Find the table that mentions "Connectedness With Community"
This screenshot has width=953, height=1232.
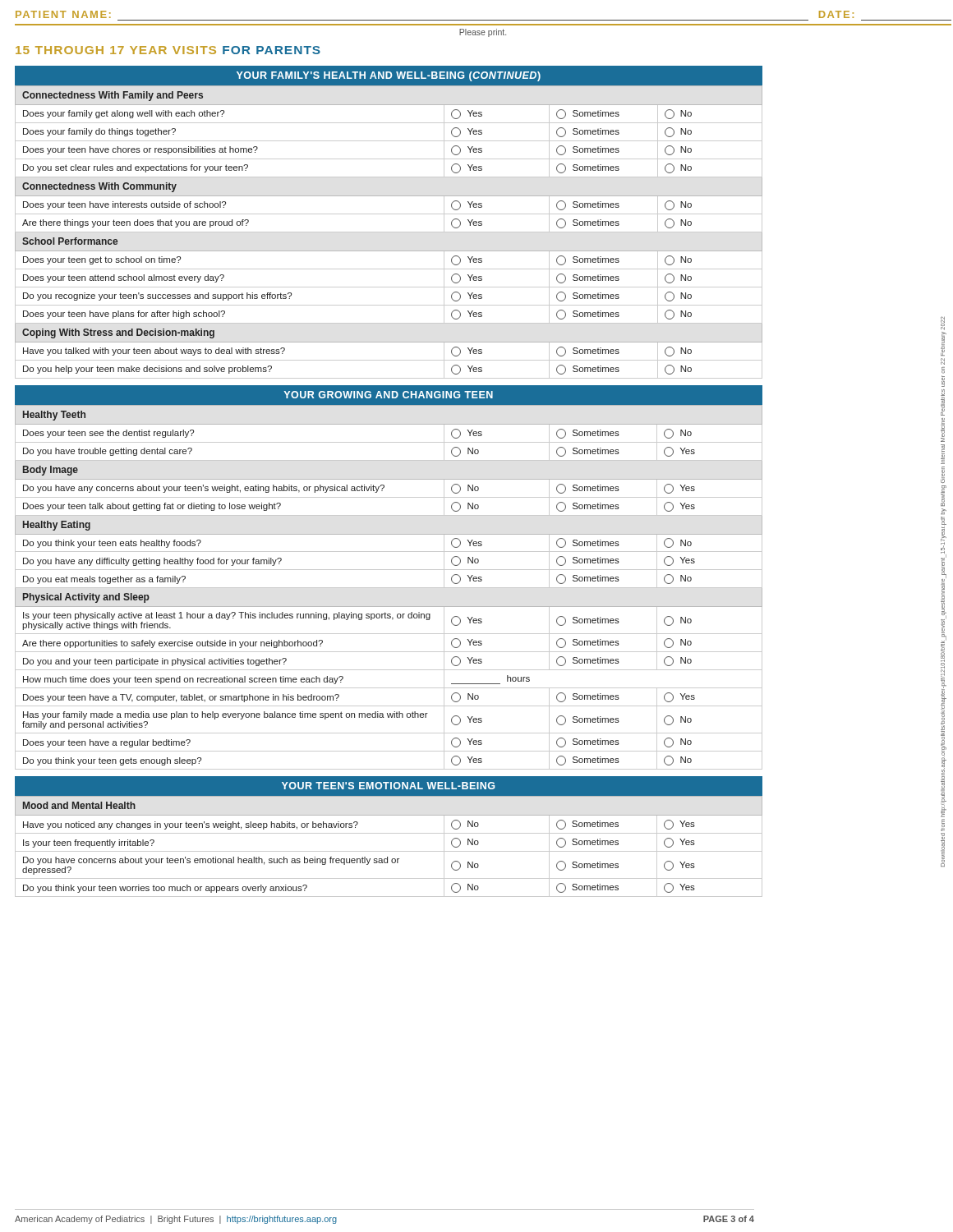click(x=389, y=232)
